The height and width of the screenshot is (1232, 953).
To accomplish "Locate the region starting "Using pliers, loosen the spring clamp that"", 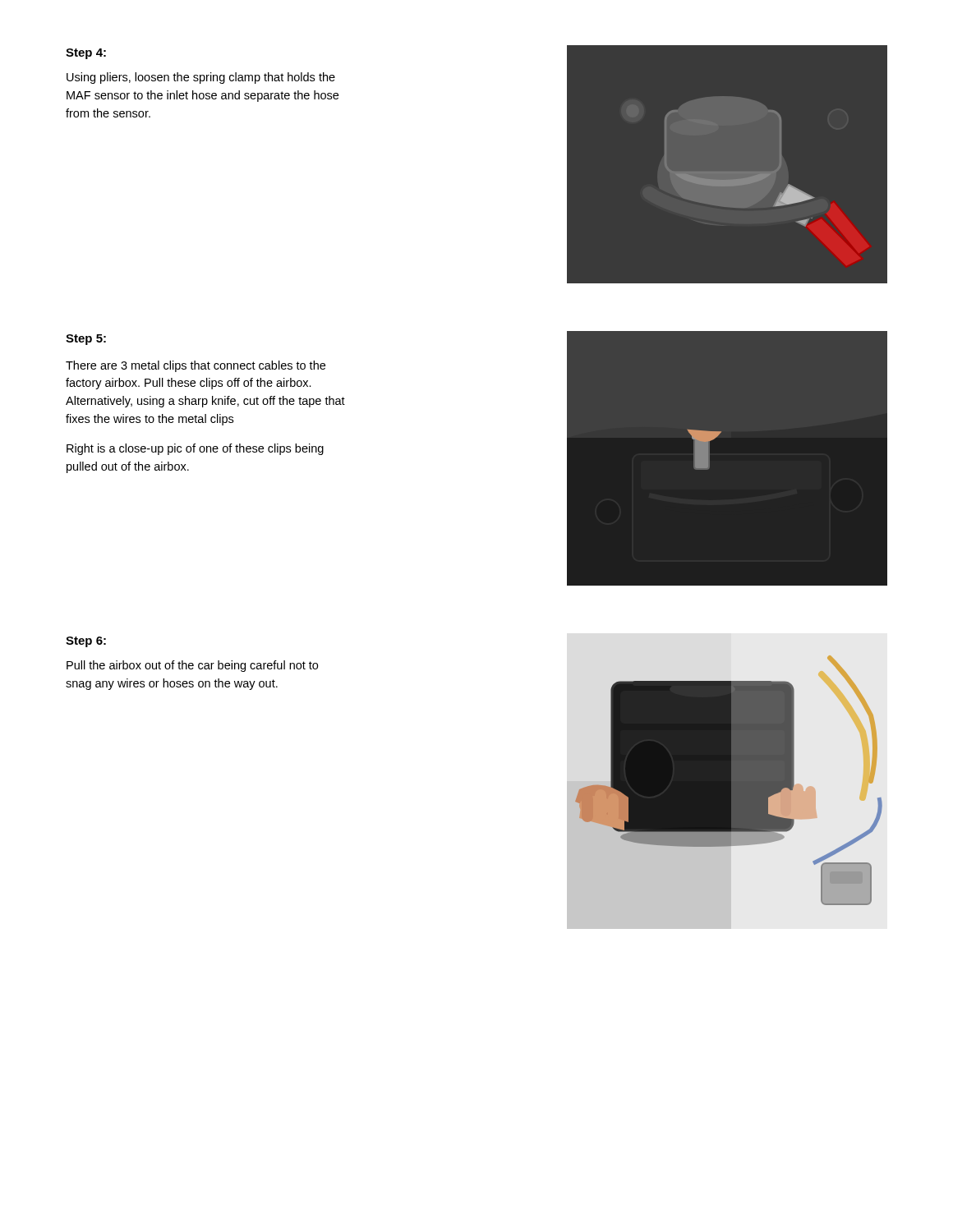I will tap(203, 95).
